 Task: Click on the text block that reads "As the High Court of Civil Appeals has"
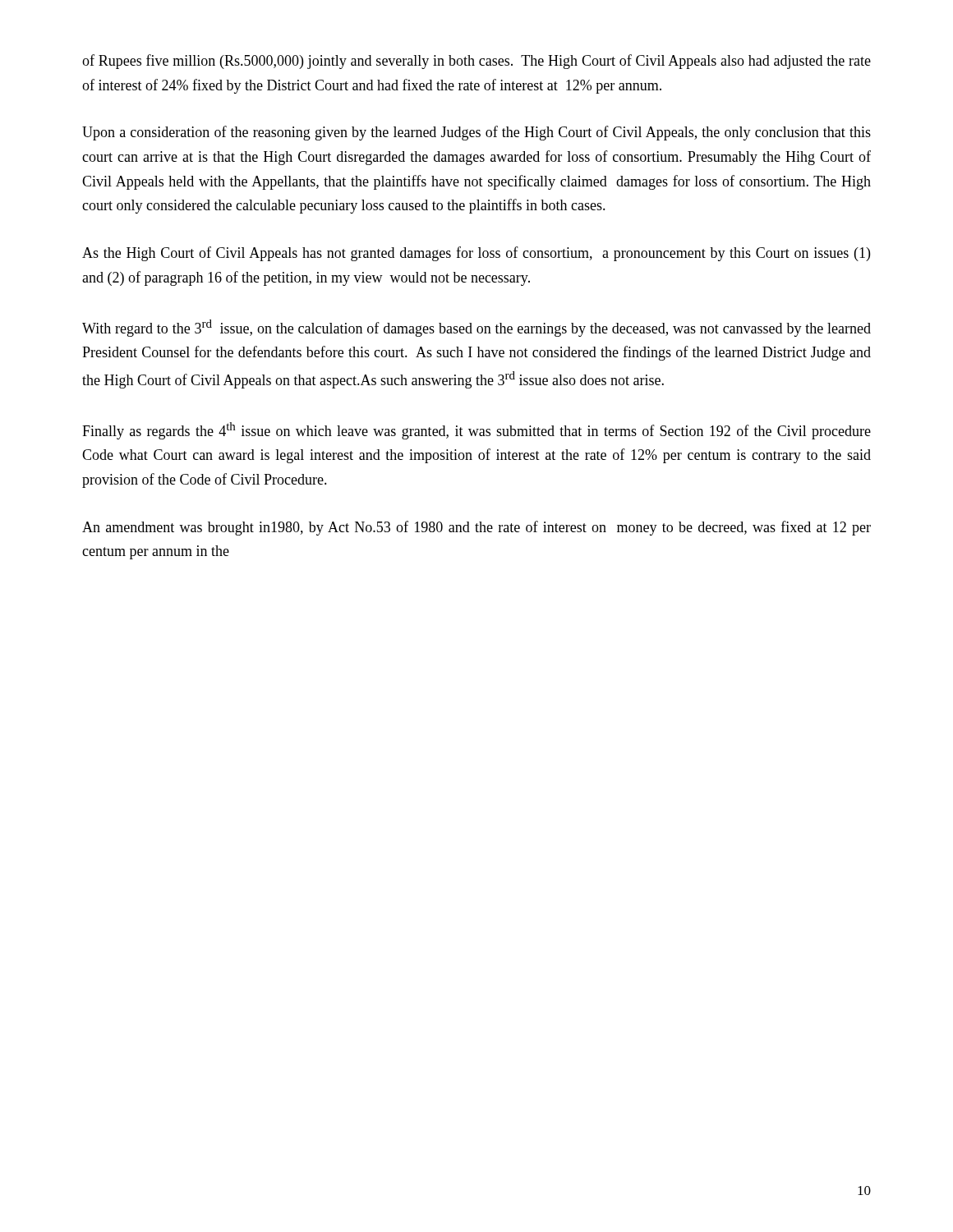click(476, 265)
